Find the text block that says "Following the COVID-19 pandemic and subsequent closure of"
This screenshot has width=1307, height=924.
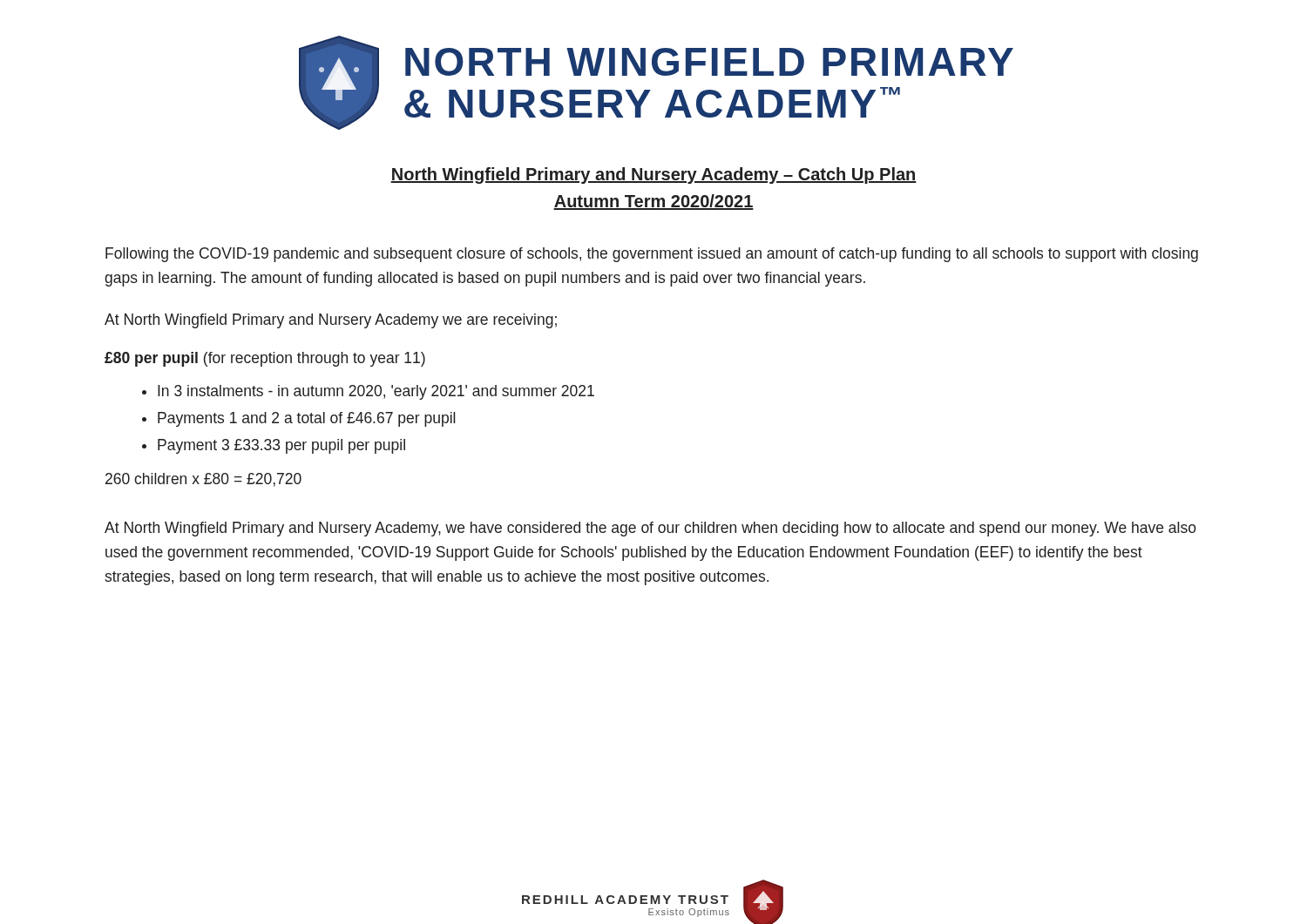[x=652, y=266]
